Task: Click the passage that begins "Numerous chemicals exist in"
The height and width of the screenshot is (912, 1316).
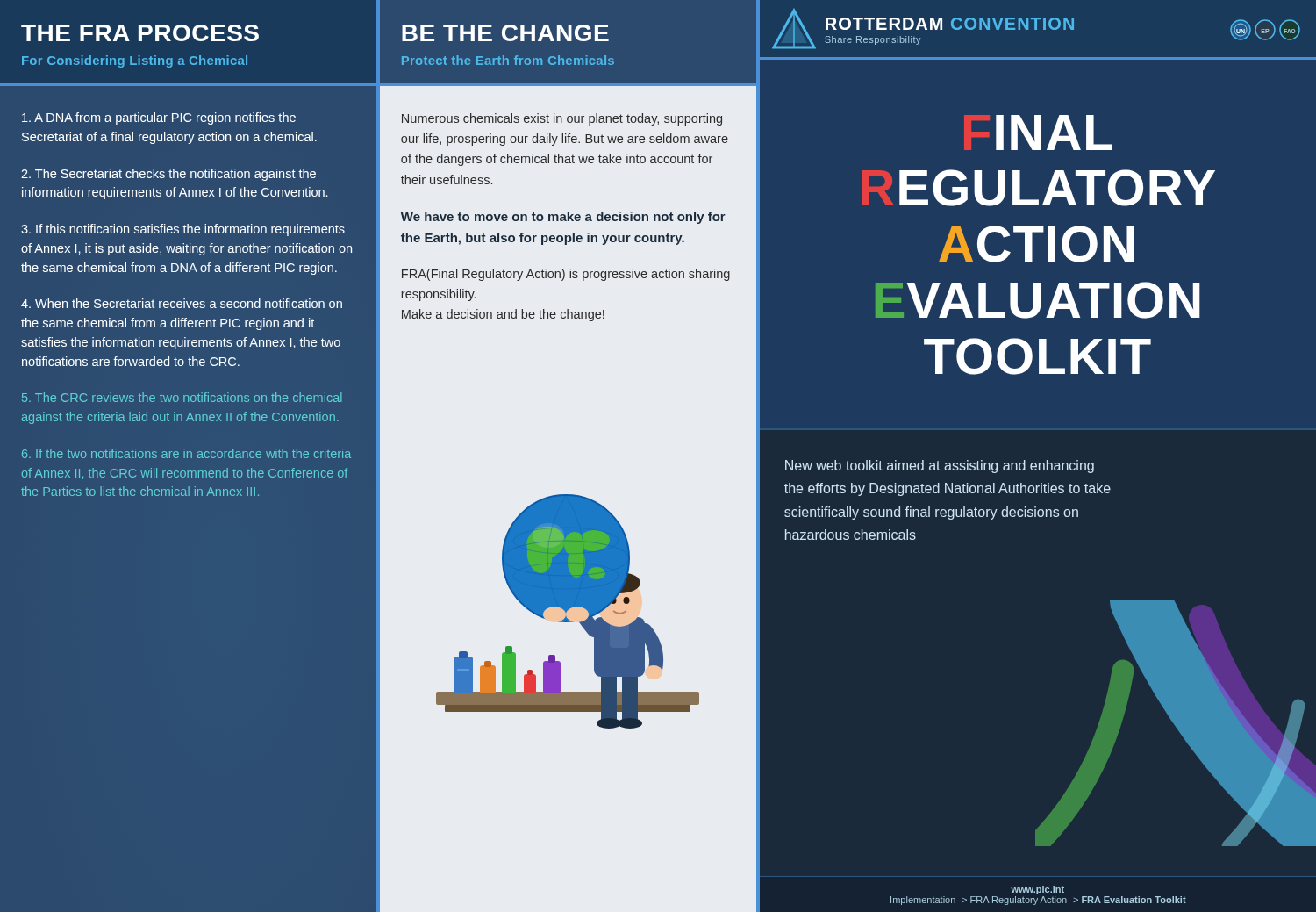Action: (568, 150)
